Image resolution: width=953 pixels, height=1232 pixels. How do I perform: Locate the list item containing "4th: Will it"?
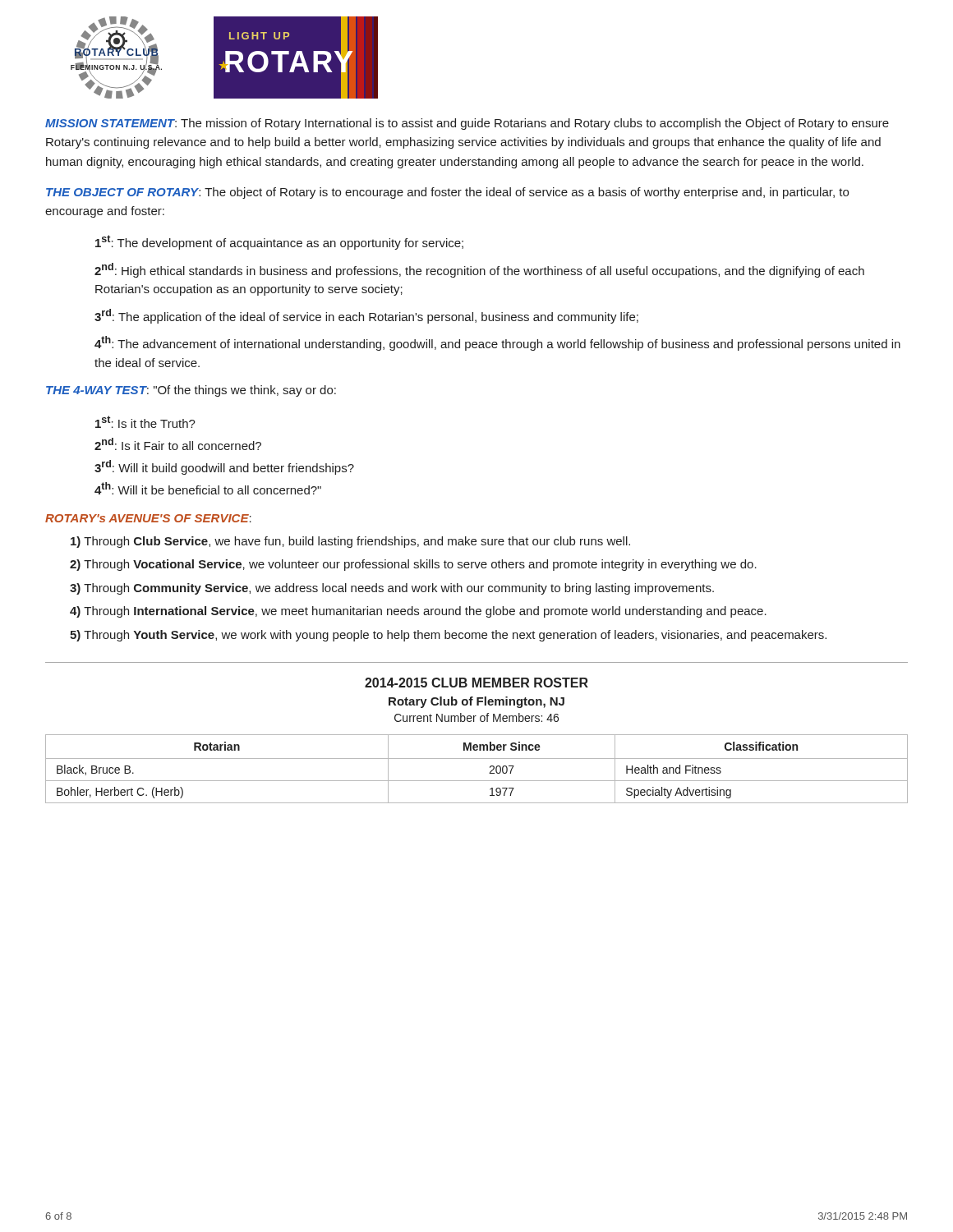coord(208,488)
